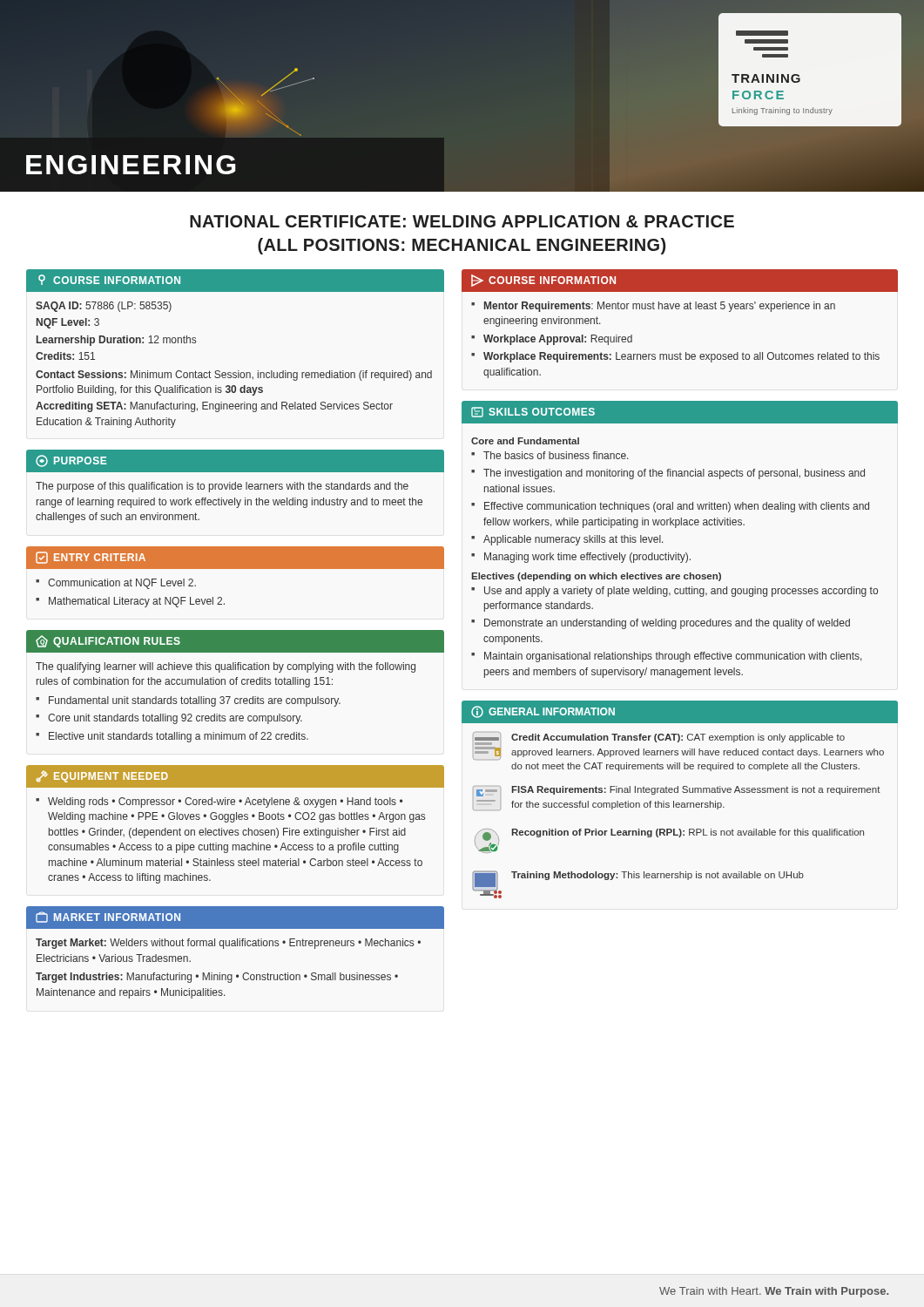The width and height of the screenshot is (924, 1307).
Task: Click on the region starting "GENERAL INFORMATION $ Credit Accumulation Transfer"
Action: 680,805
